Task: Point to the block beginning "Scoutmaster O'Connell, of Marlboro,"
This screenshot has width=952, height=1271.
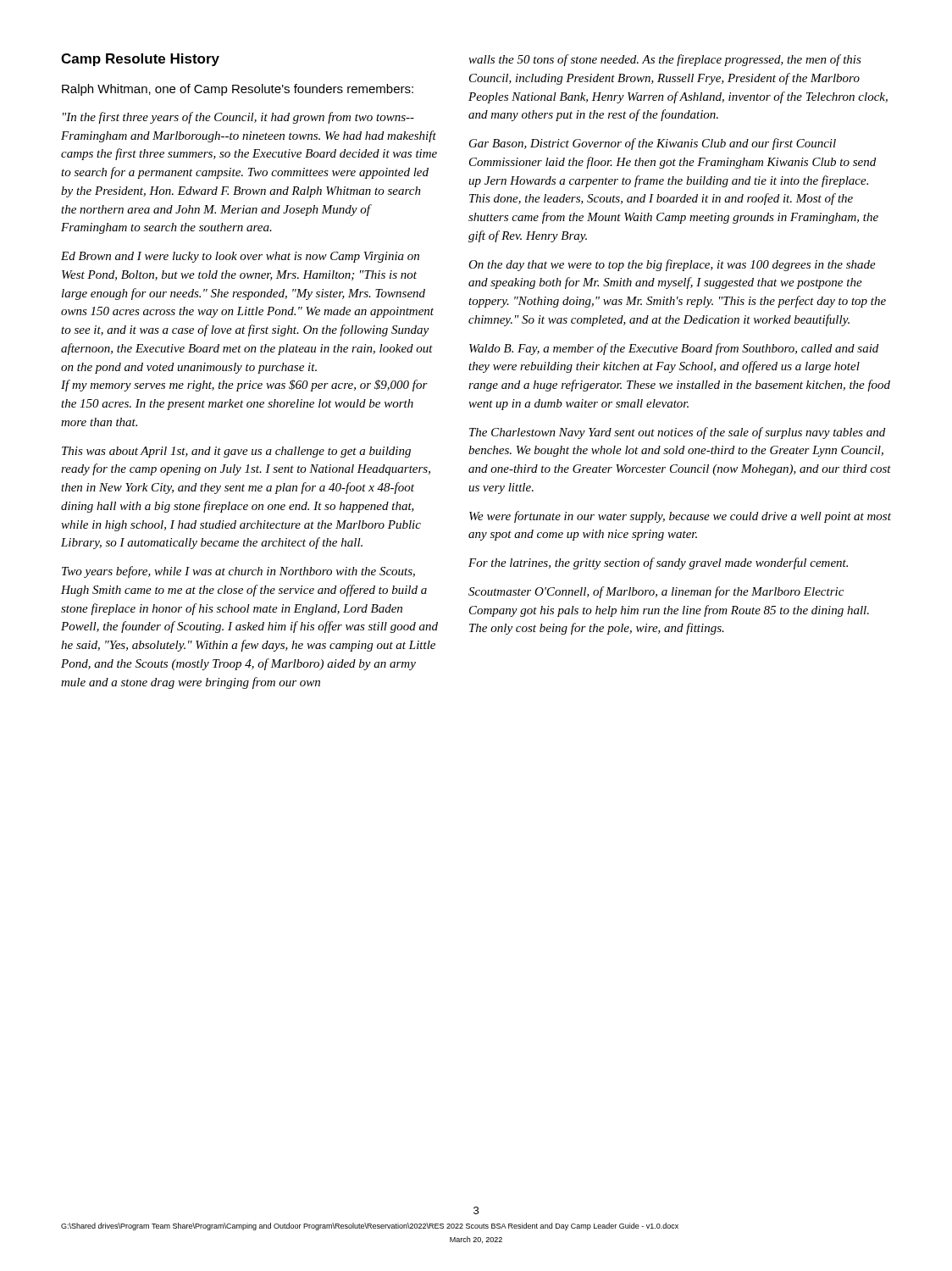Action: (x=669, y=610)
